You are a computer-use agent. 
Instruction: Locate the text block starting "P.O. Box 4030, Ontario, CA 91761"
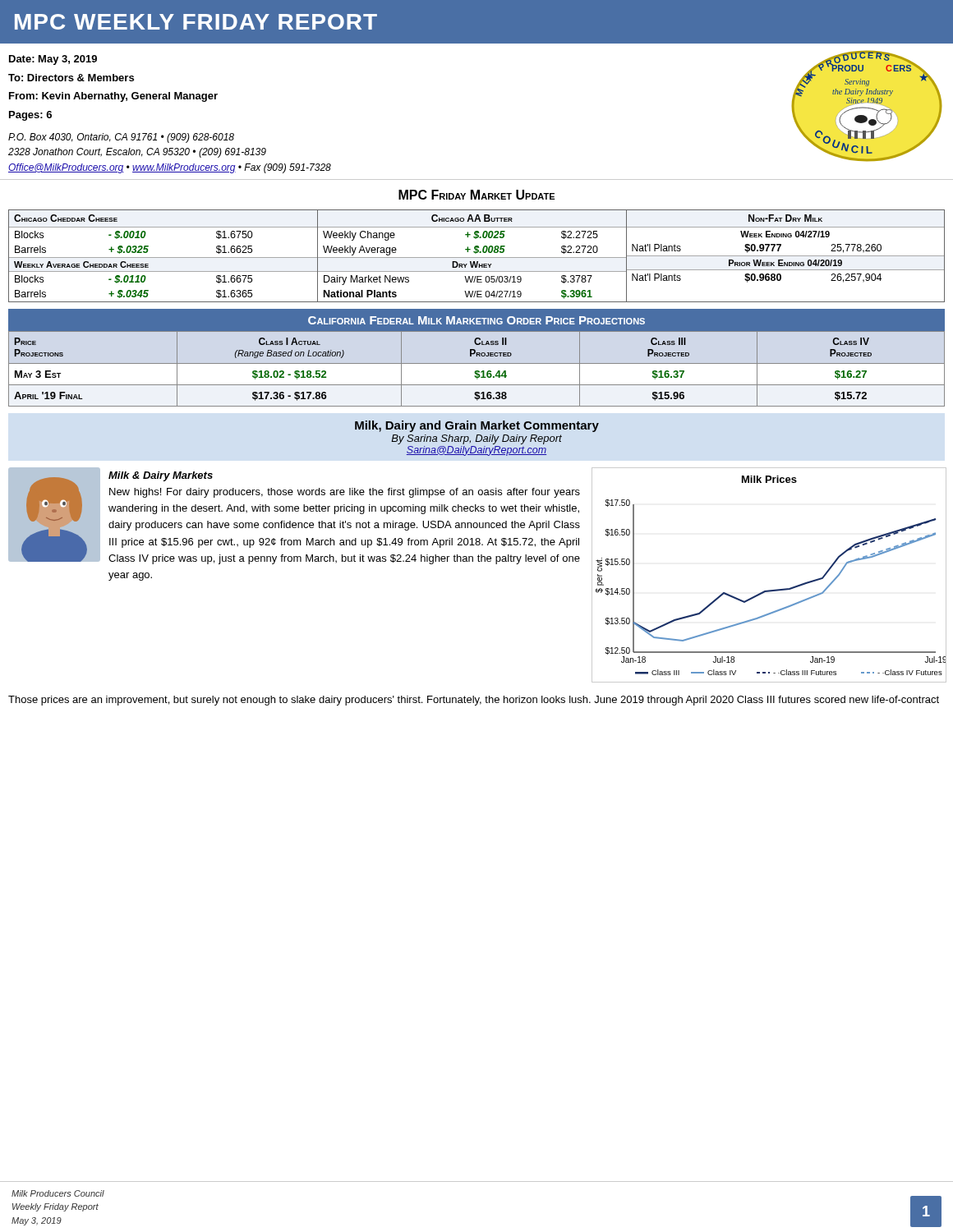click(x=170, y=152)
